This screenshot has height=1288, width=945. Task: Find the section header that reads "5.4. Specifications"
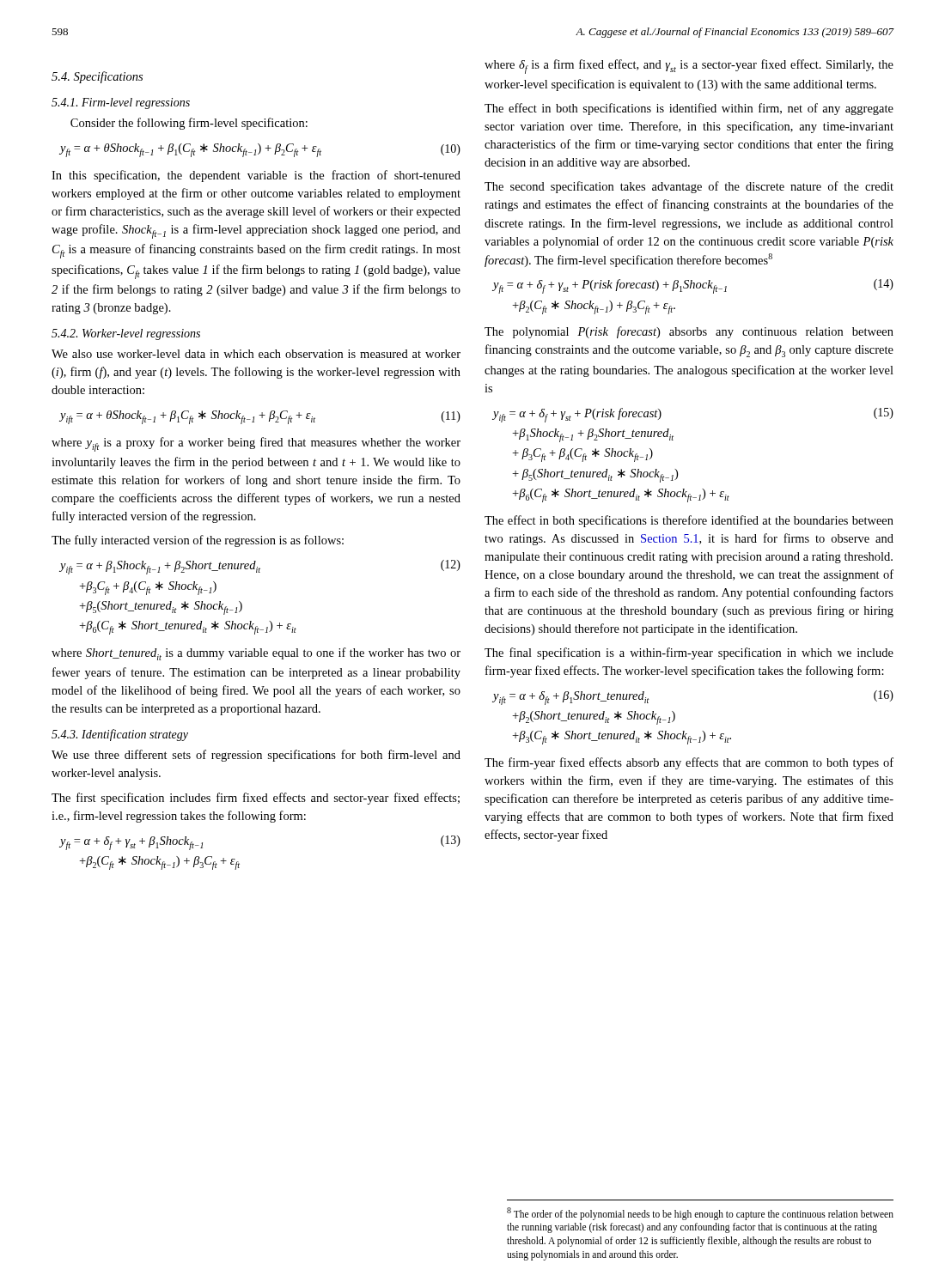97,76
